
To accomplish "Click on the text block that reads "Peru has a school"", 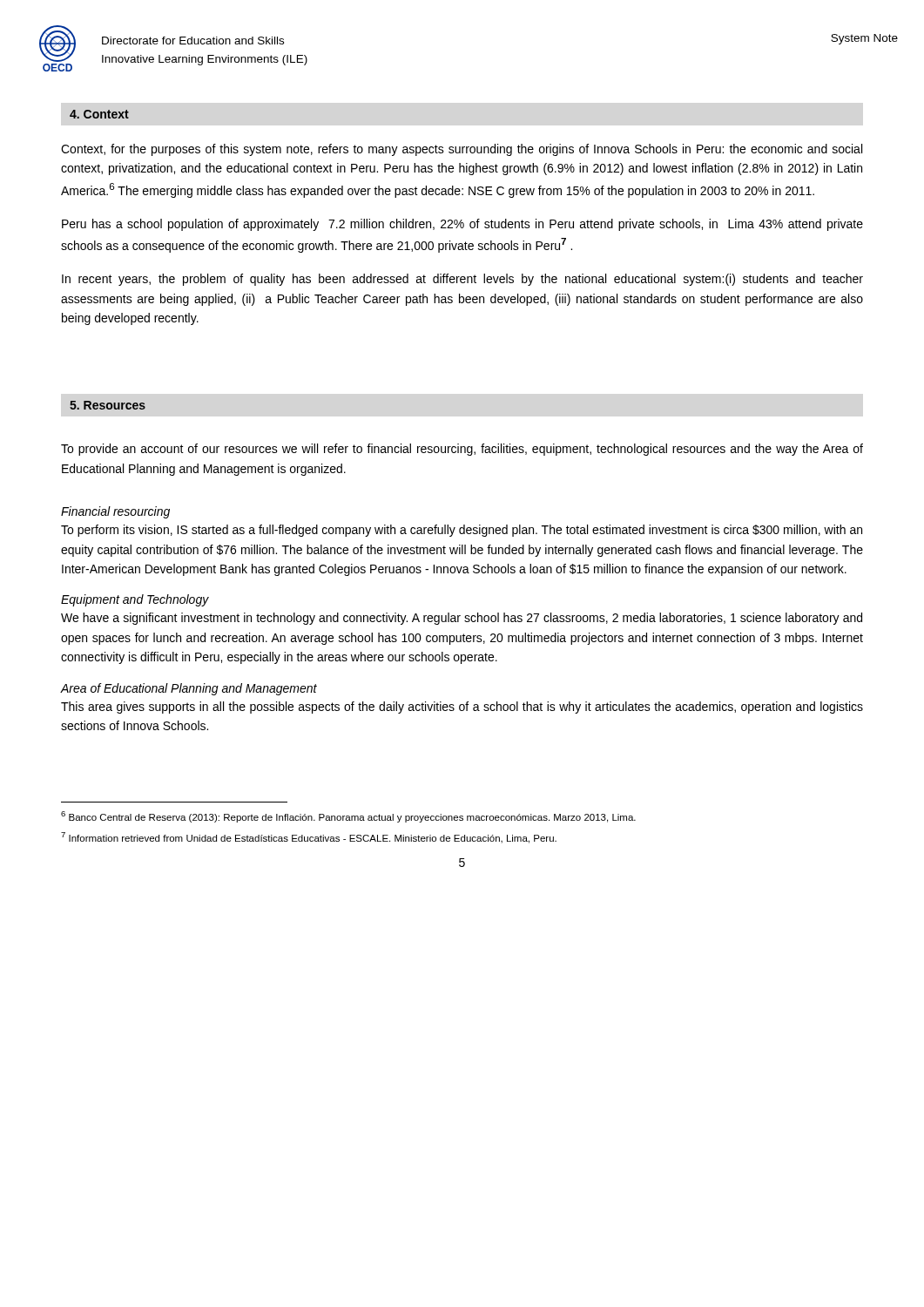I will point(462,235).
